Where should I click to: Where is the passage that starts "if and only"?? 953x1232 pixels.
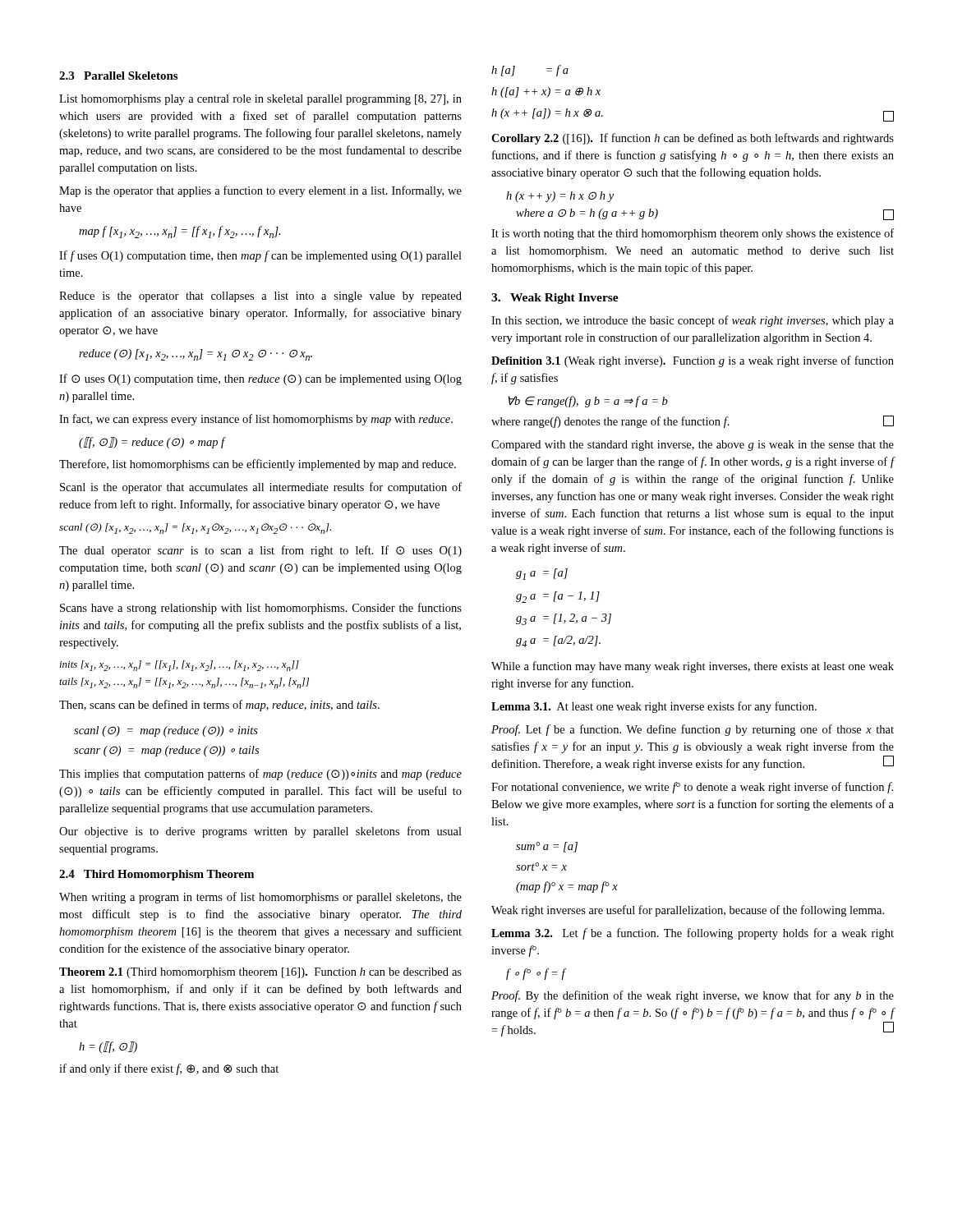[260, 1069]
